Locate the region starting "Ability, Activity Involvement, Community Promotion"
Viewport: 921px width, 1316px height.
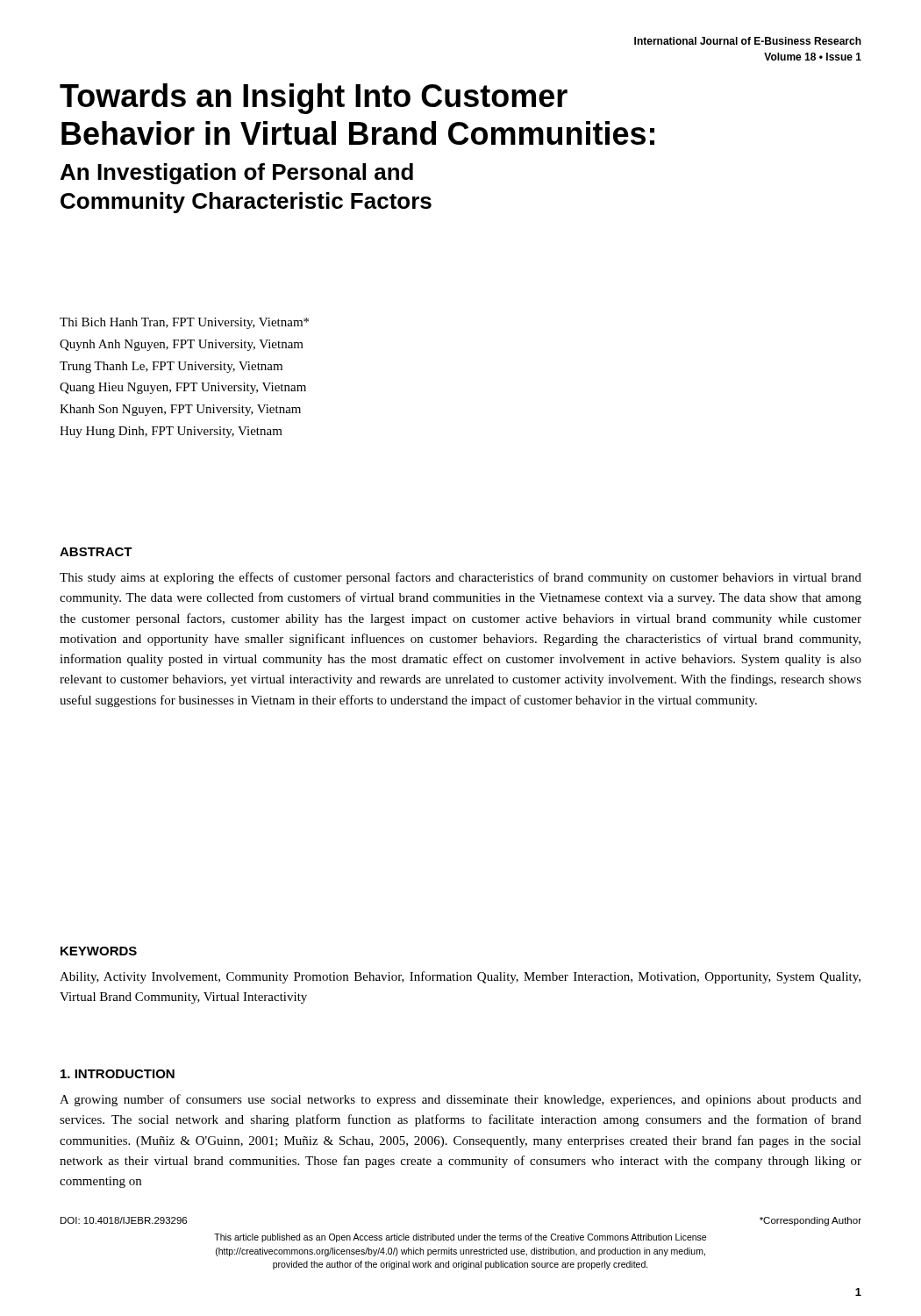pyautogui.click(x=460, y=987)
